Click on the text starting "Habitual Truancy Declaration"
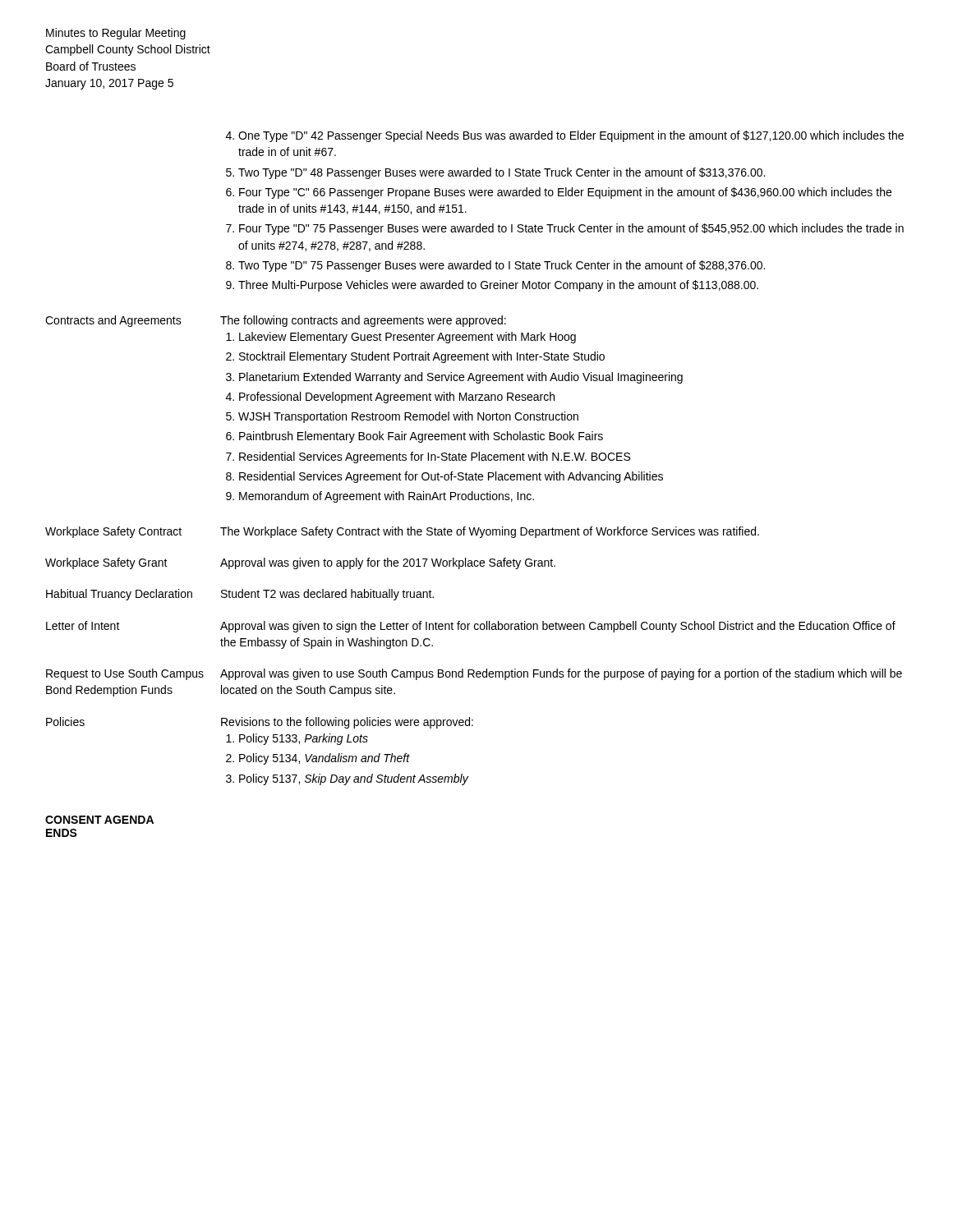 point(119,594)
